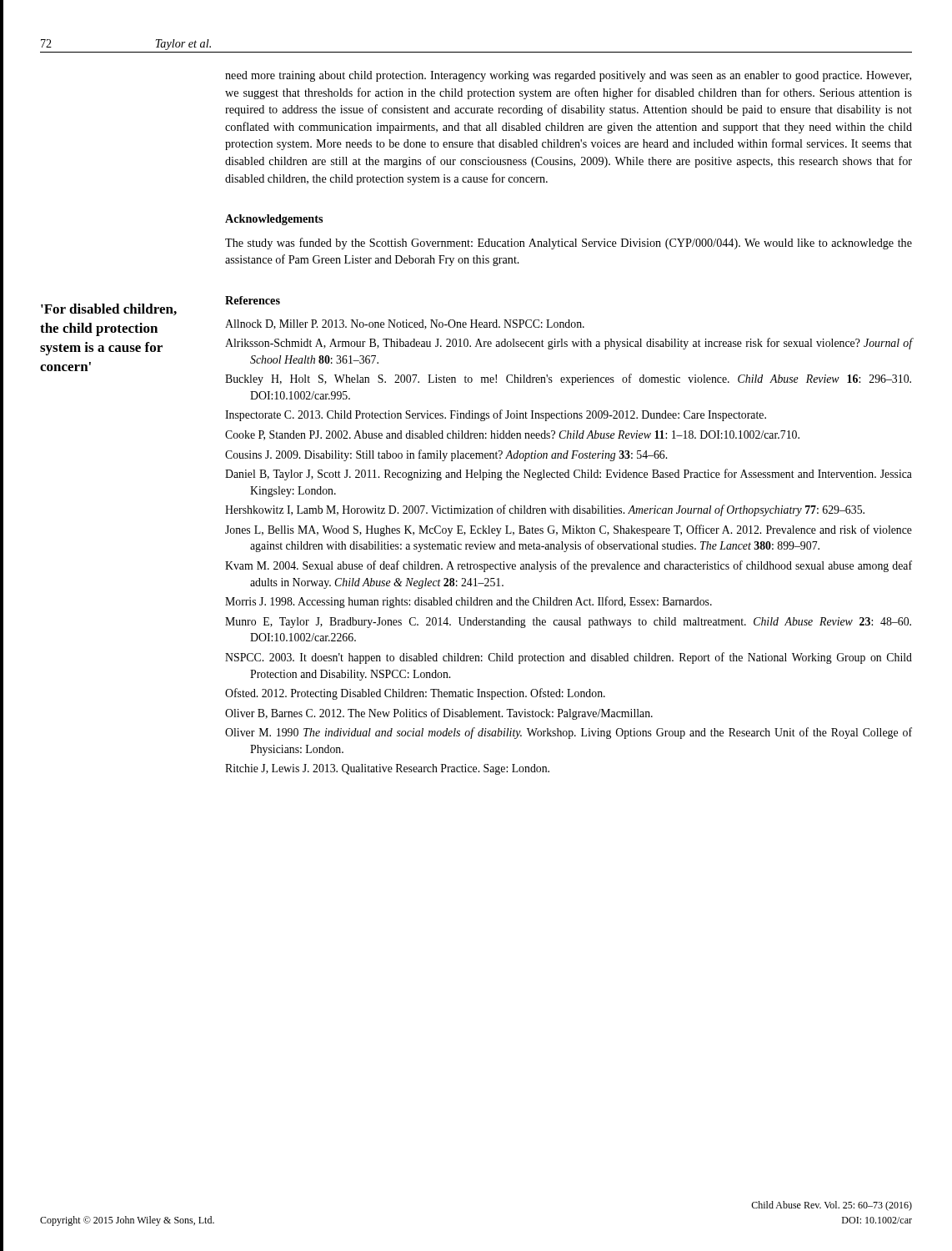Point to the block beginning "Cousins J. 2009. Disability:"

[x=446, y=455]
